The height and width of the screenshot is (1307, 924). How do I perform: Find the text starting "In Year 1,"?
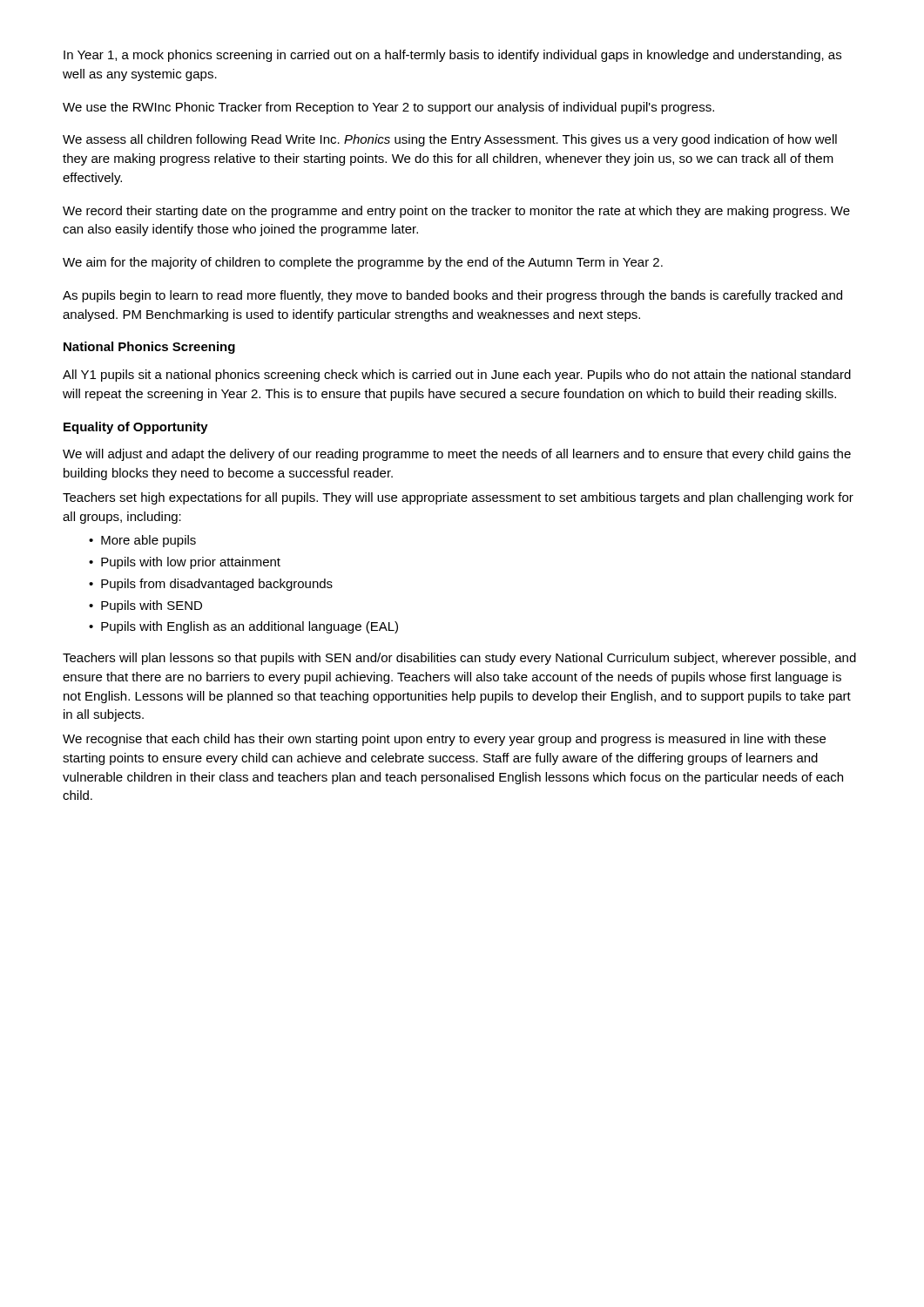coord(452,64)
